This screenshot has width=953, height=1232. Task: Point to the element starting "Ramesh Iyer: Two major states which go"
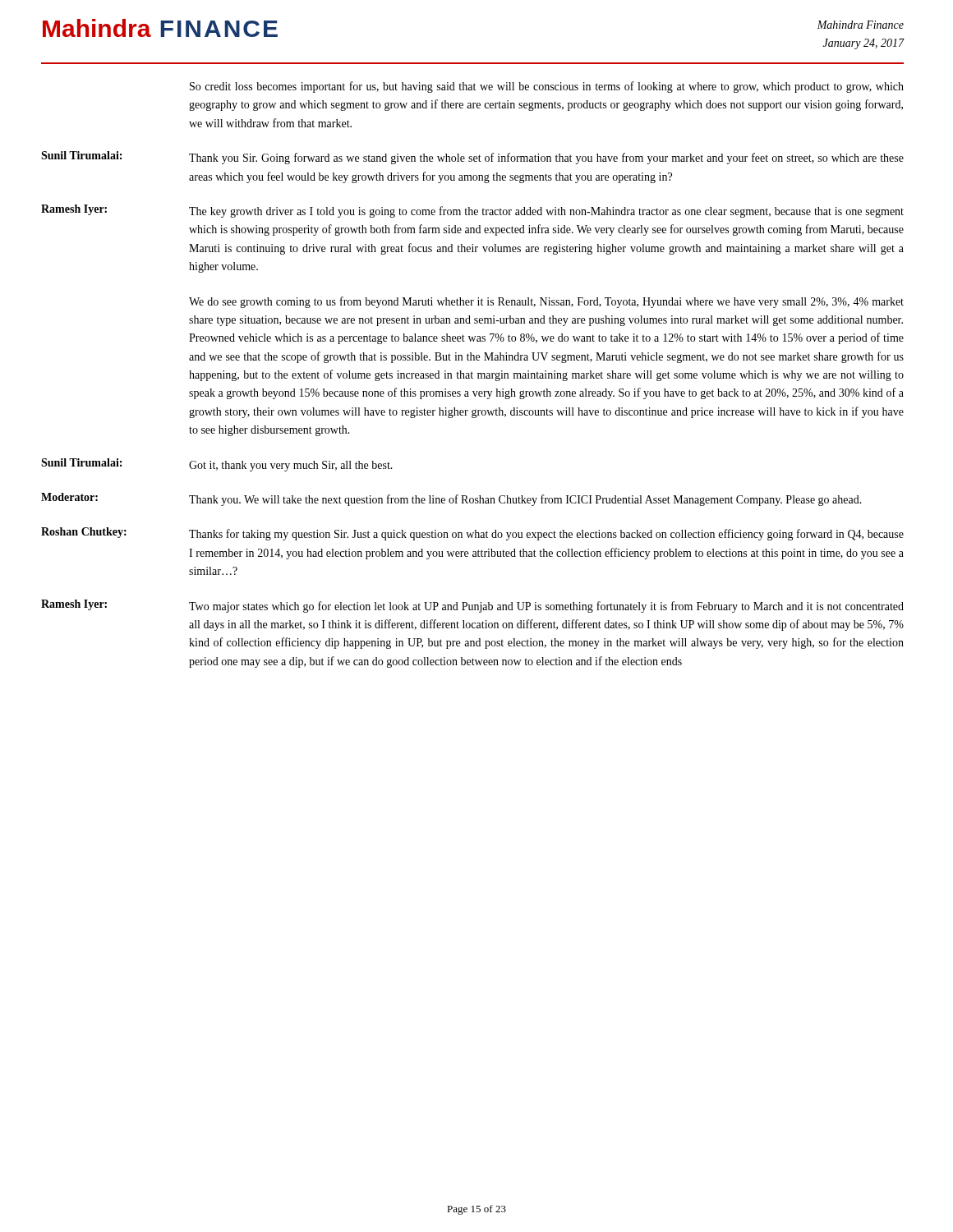click(472, 634)
